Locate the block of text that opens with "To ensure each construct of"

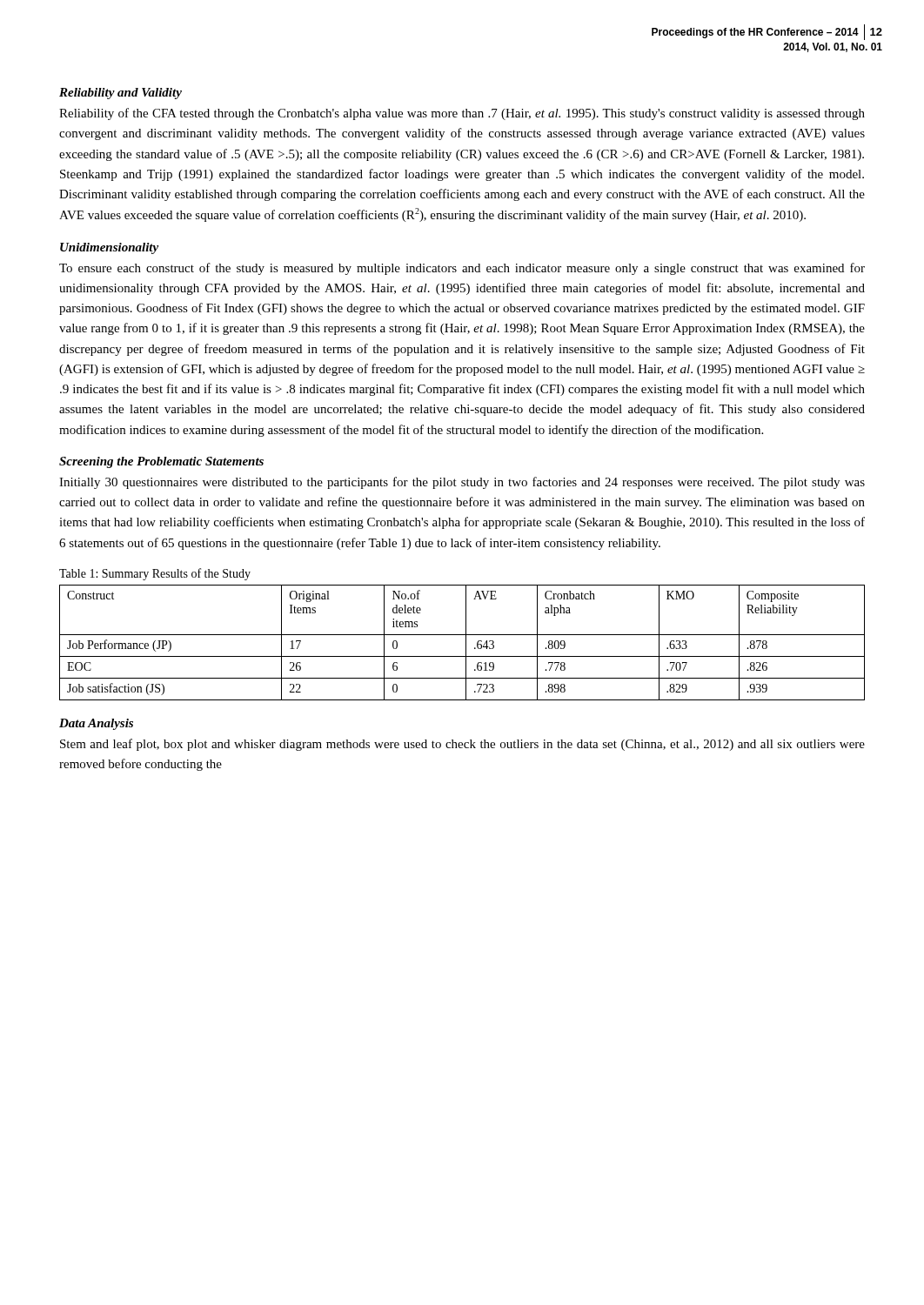(462, 348)
